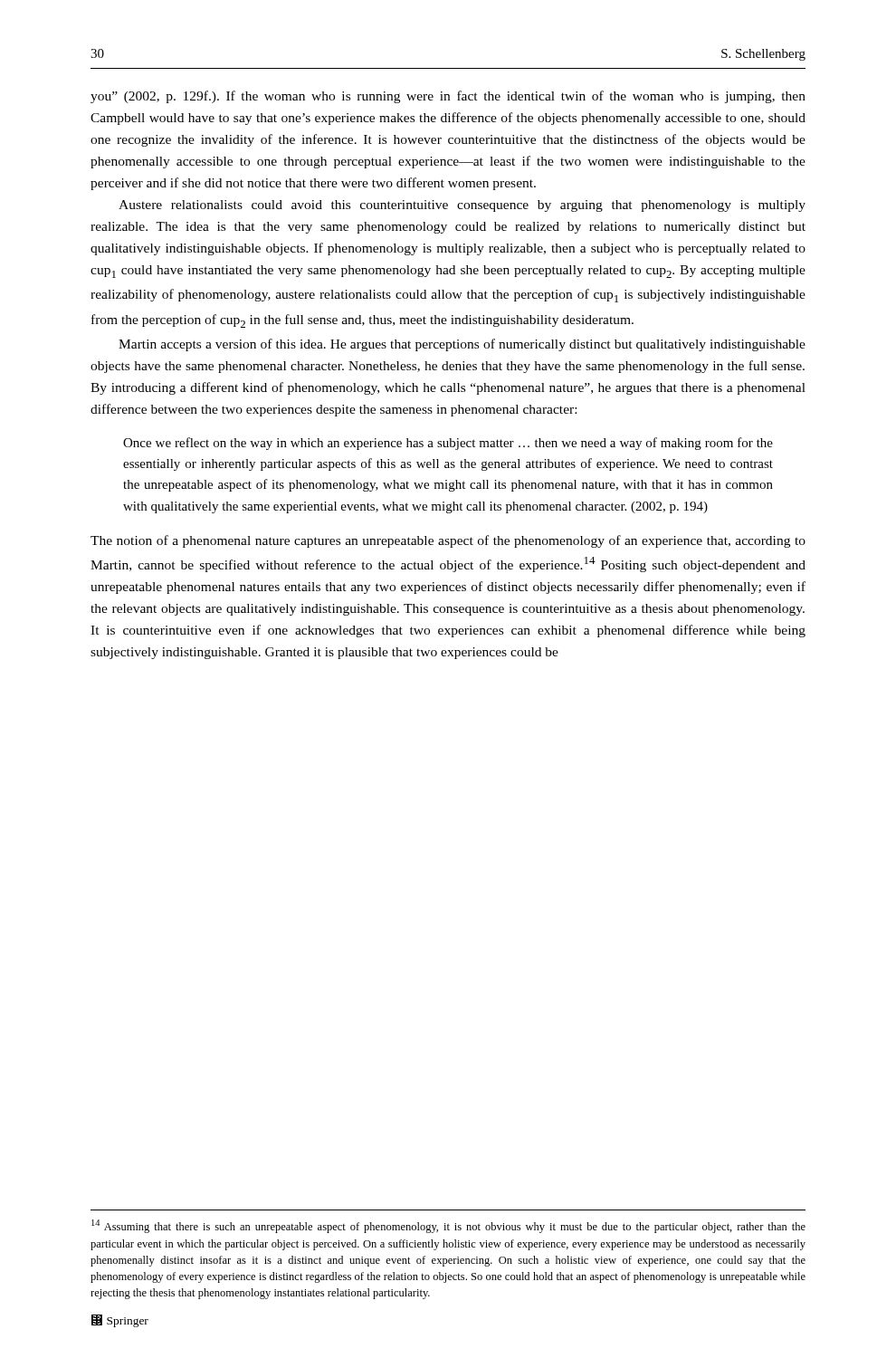Locate the text block that says "Once we reflect on"
Screen dimensions: 1358x896
(x=448, y=474)
